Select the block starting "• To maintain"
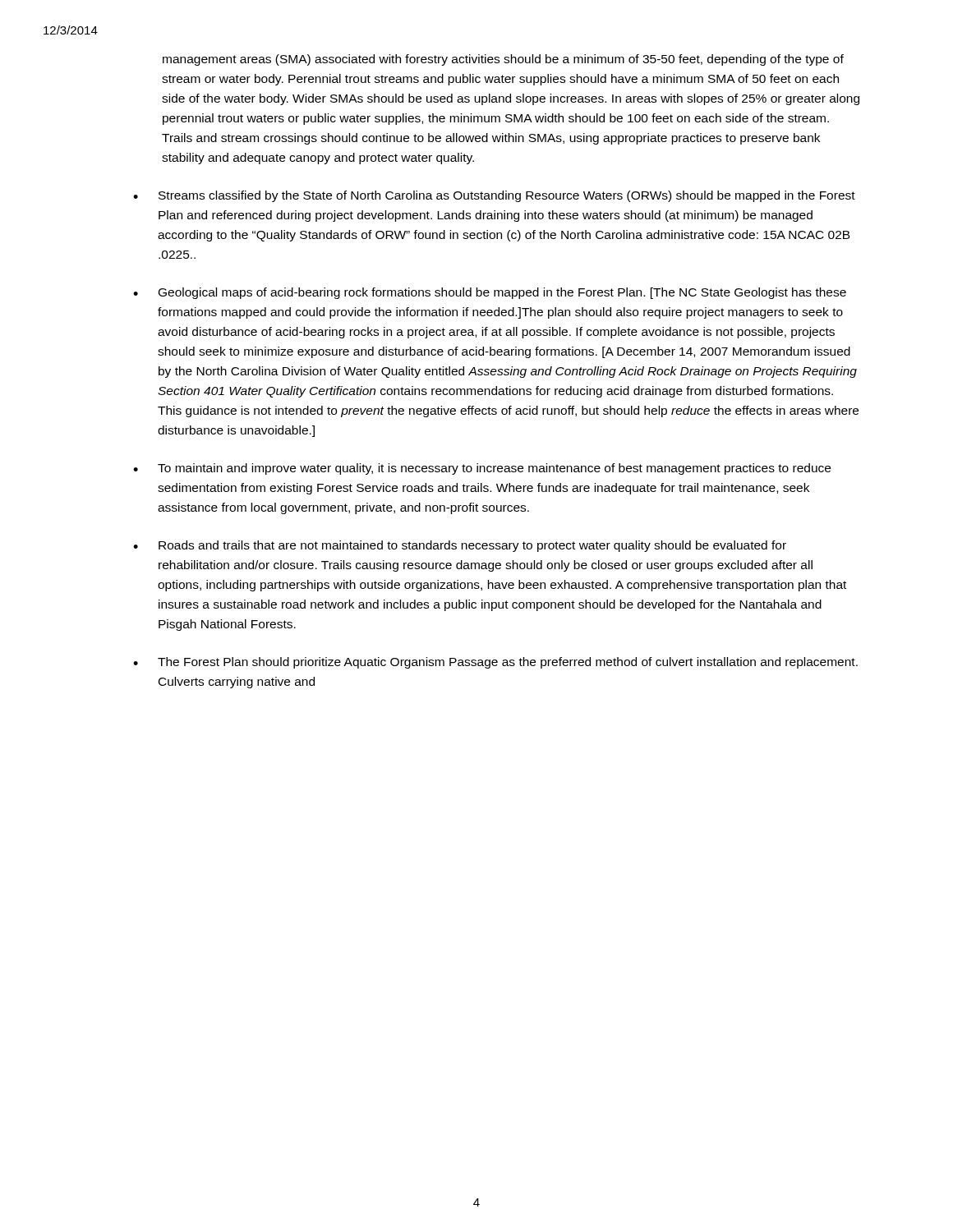953x1232 pixels. pyautogui.click(x=497, y=488)
